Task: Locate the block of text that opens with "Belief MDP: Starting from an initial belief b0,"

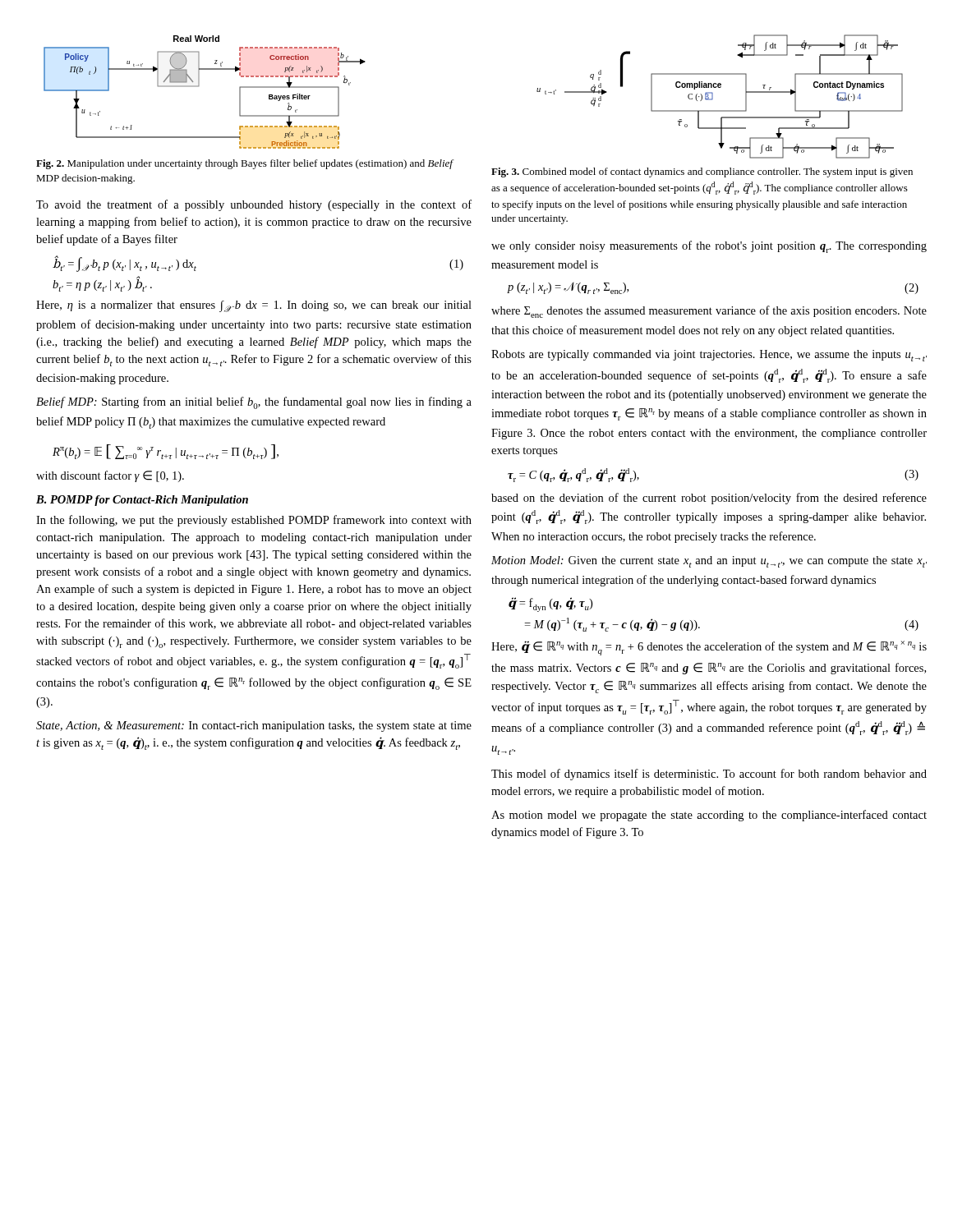Action: pos(254,413)
